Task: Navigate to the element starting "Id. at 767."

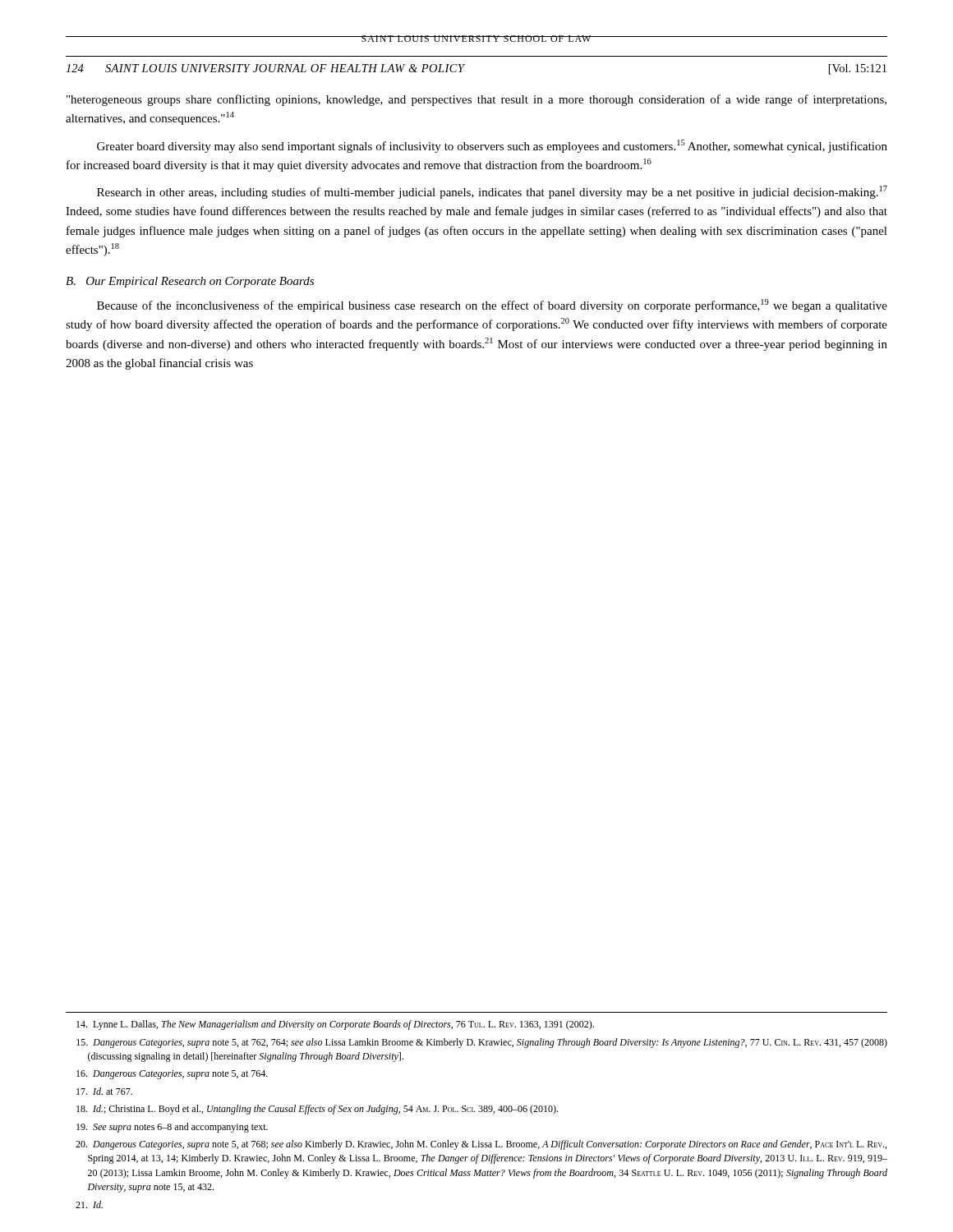Action: pyautogui.click(x=99, y=1091)
